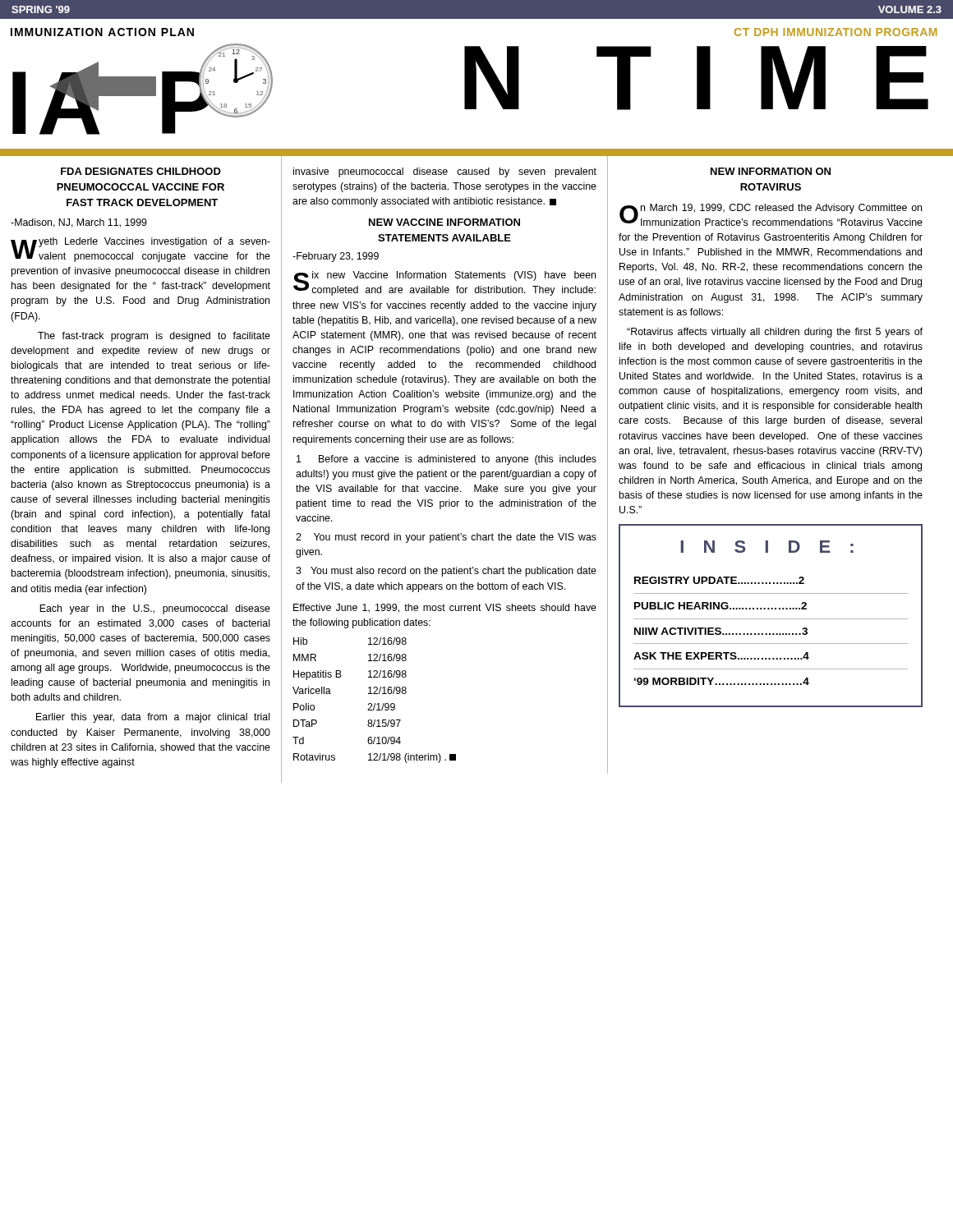Image resolution: width=953 pixels, height=1232 pixels.
Task: Navigate to the passage starting "3 You must also record"
Action: tap(446, 579)
